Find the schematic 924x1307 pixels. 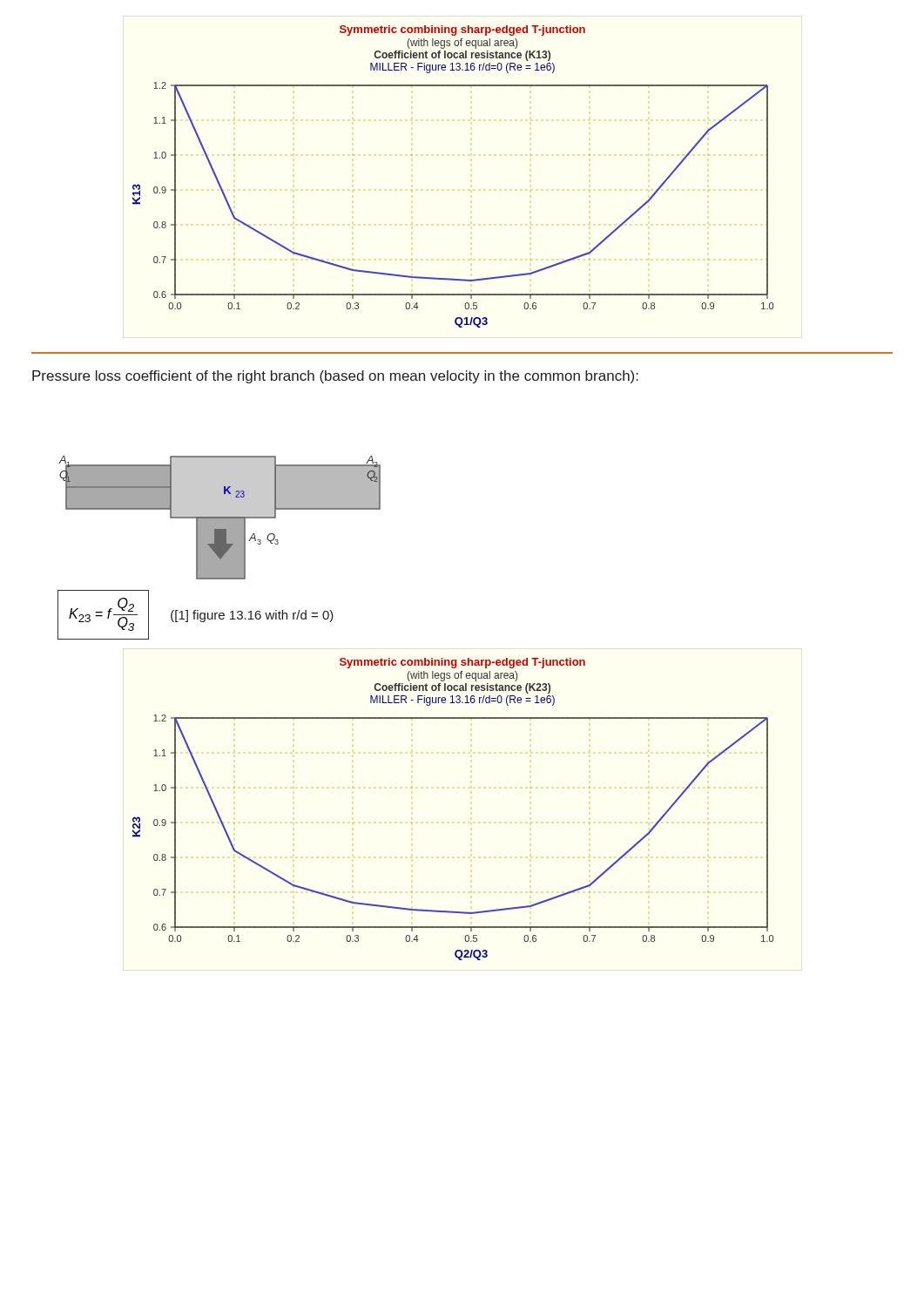[x=223, y=493]
